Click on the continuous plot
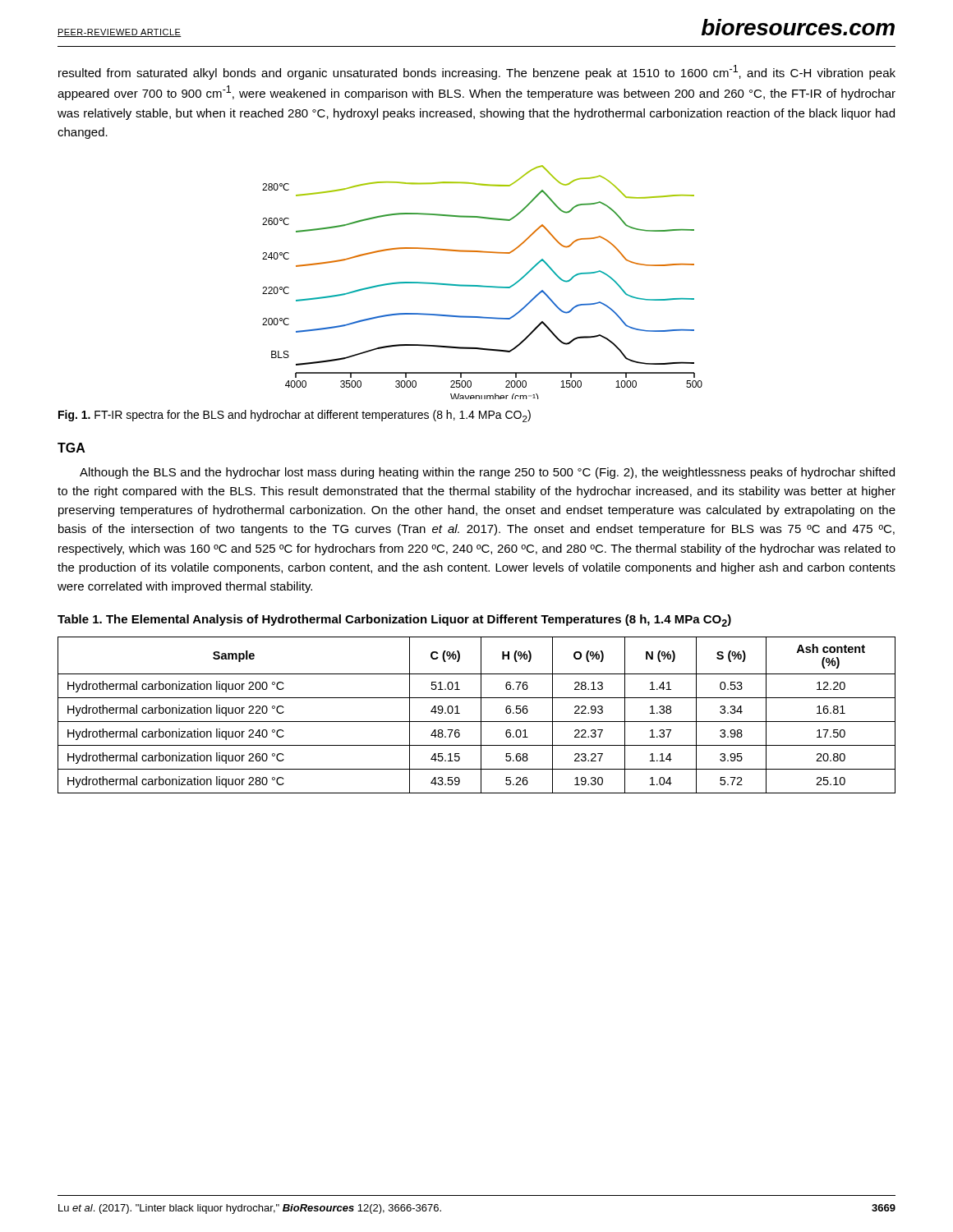 pos(476,281)
